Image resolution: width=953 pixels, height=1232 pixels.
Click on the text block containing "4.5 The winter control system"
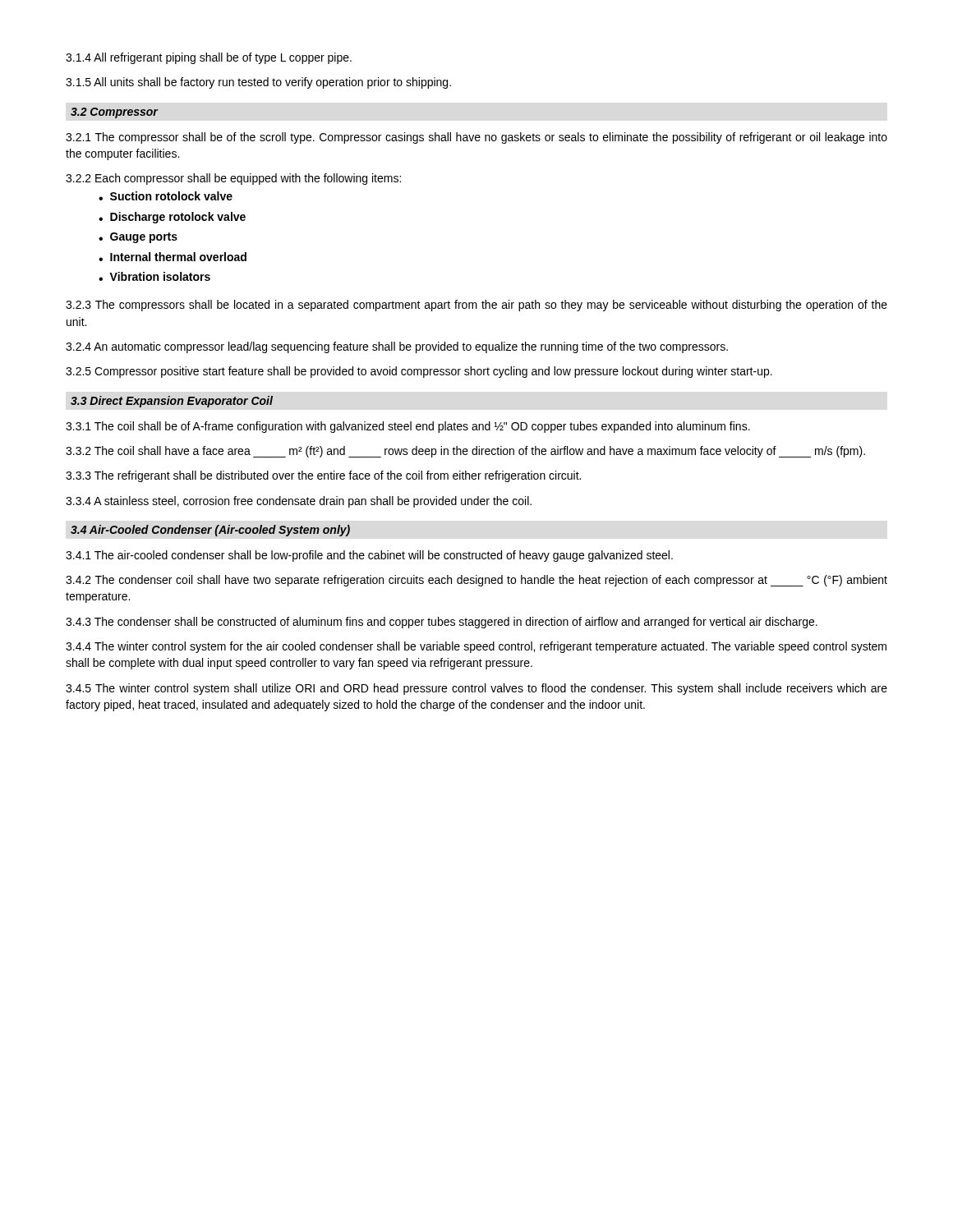476,696
